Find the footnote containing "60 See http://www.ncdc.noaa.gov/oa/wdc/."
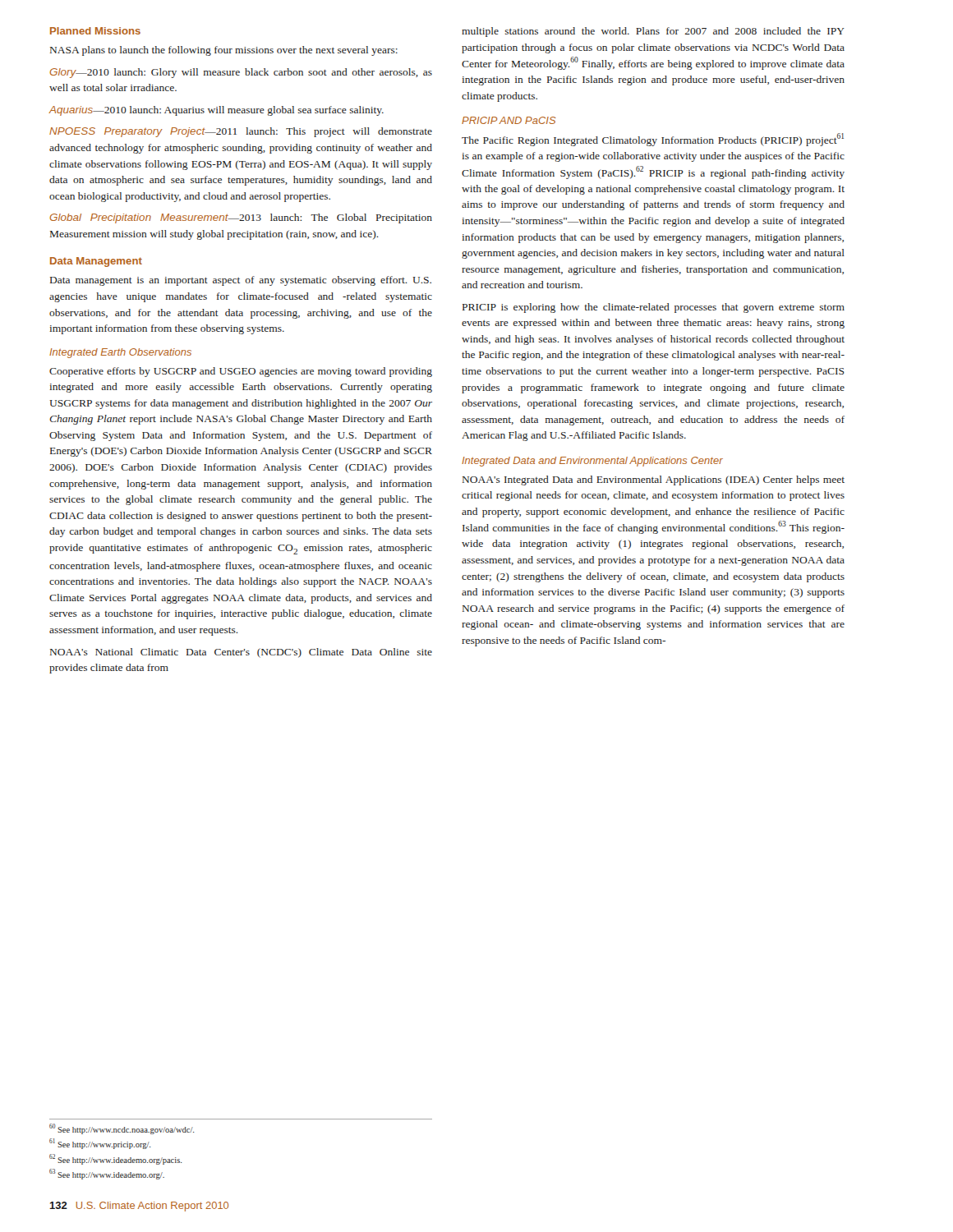 [122, 1129]
